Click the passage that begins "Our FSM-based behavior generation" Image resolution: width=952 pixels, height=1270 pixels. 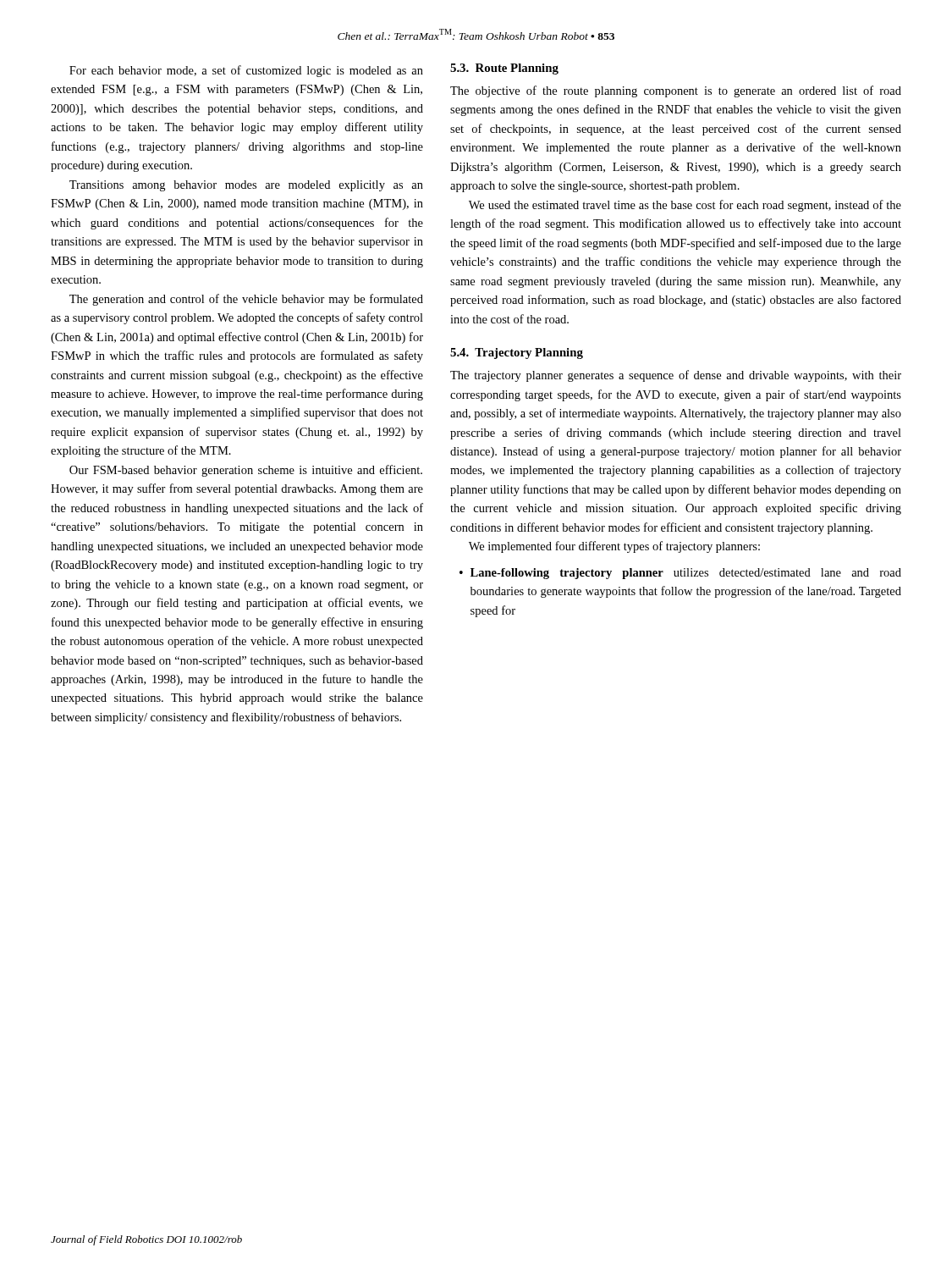pyautogui.click(x=237, y=594)
